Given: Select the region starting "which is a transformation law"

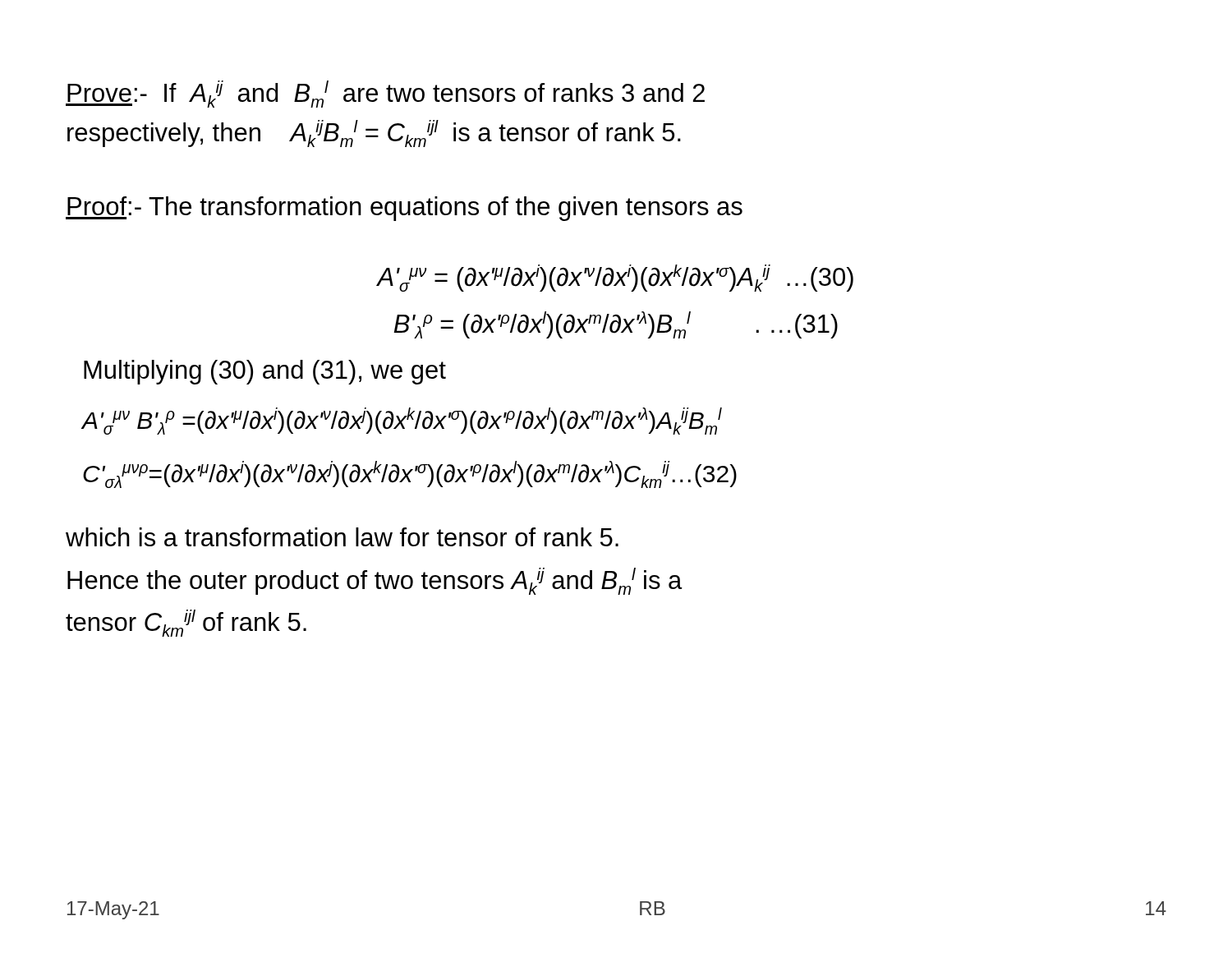Looking at the screenshot, I should coord(374,582).
